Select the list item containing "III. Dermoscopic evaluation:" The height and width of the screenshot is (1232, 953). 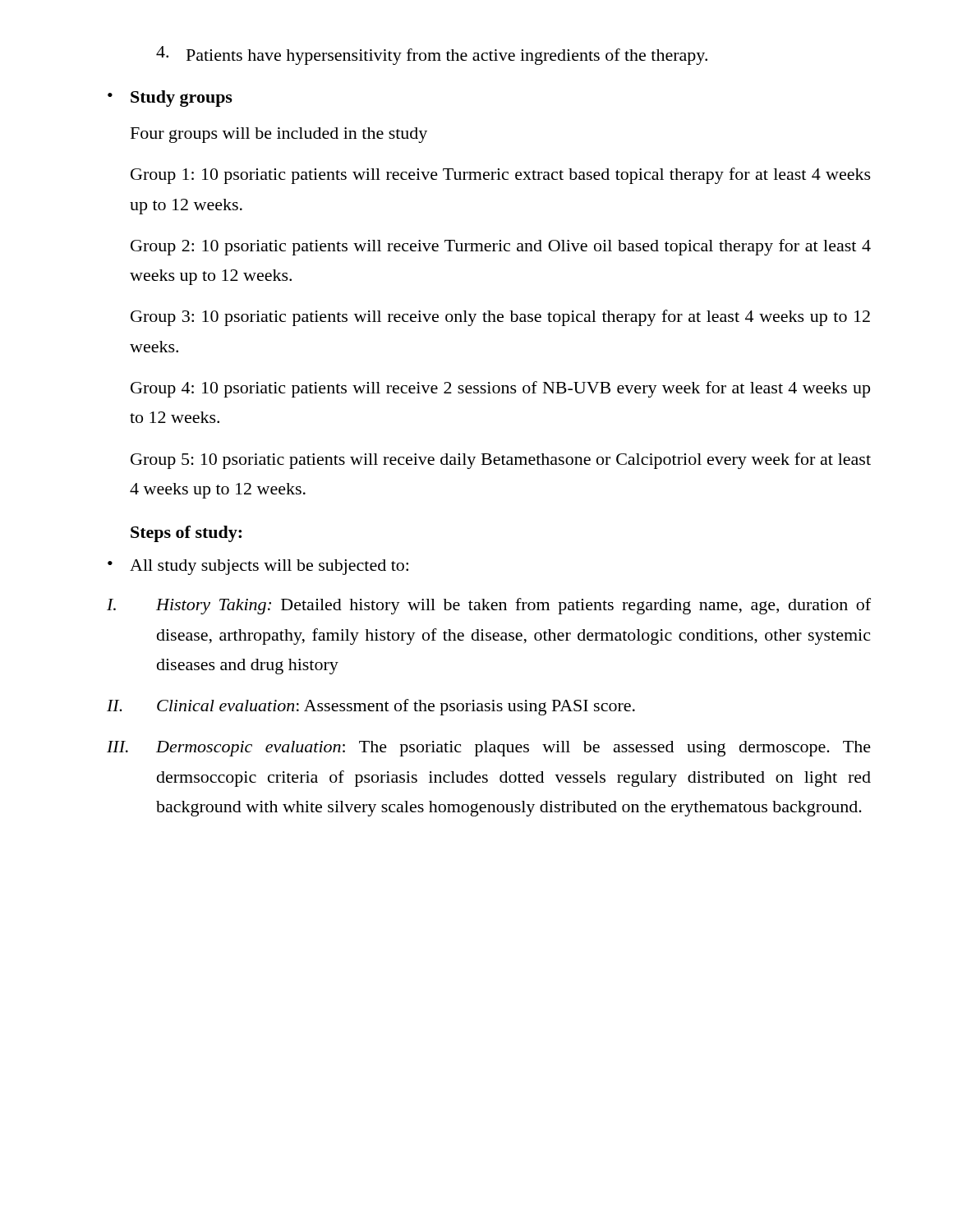pyautogui.click(x=489, y=777)
